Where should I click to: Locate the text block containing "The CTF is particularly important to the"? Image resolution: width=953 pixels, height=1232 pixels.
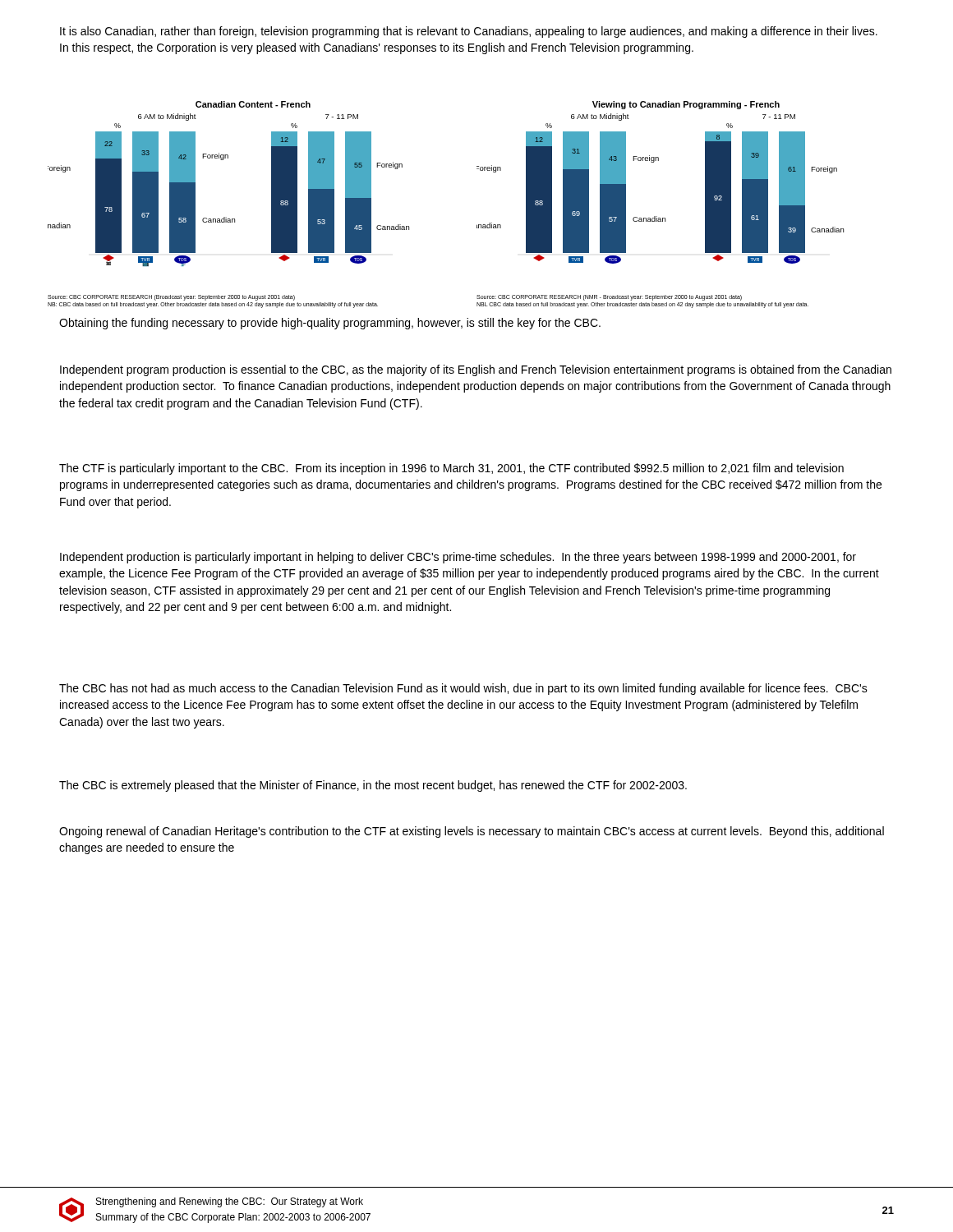(471, 485)
